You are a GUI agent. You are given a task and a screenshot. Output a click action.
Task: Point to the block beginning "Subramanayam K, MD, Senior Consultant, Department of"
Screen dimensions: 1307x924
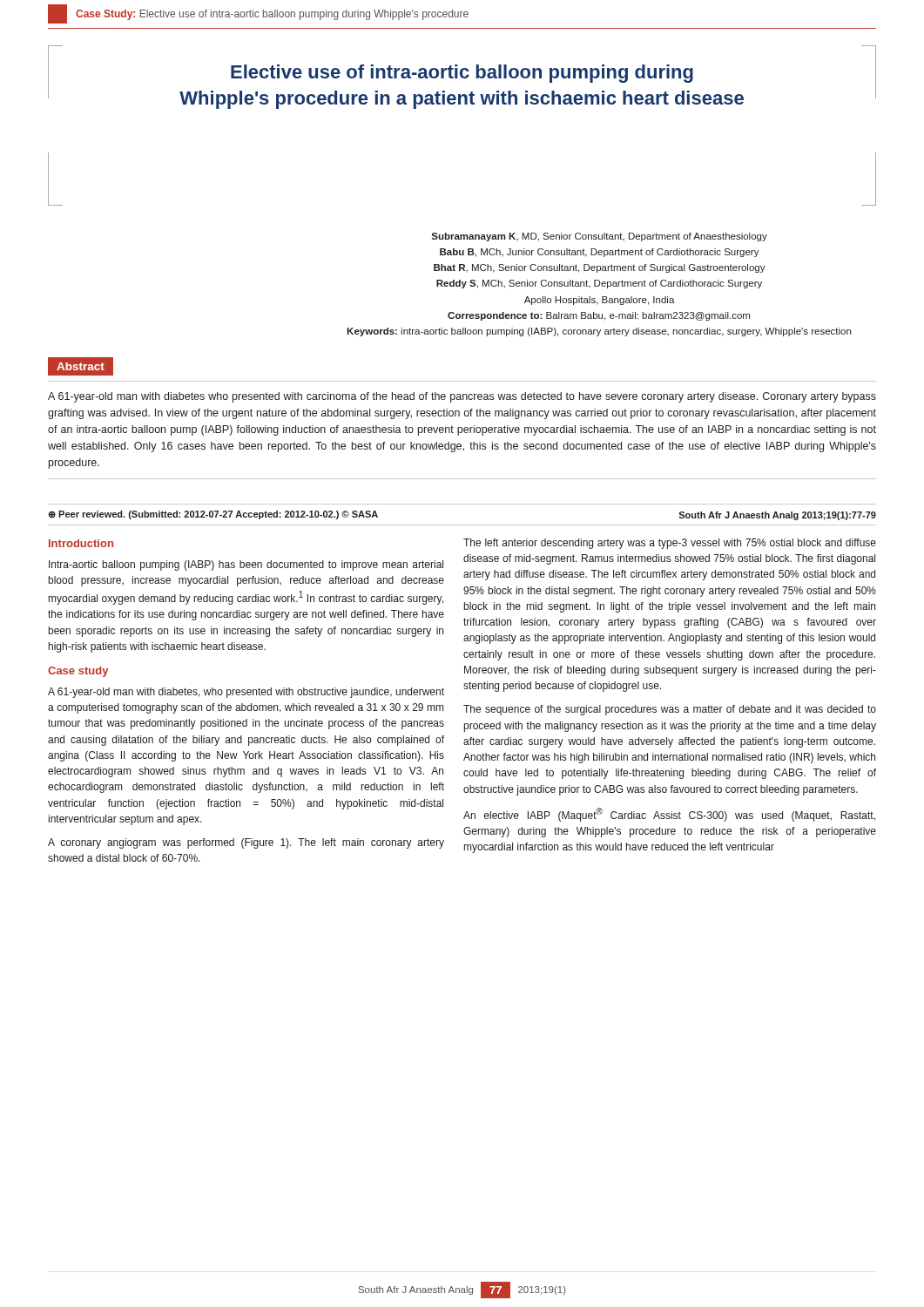pyautogui.click(x=599, y=284)
